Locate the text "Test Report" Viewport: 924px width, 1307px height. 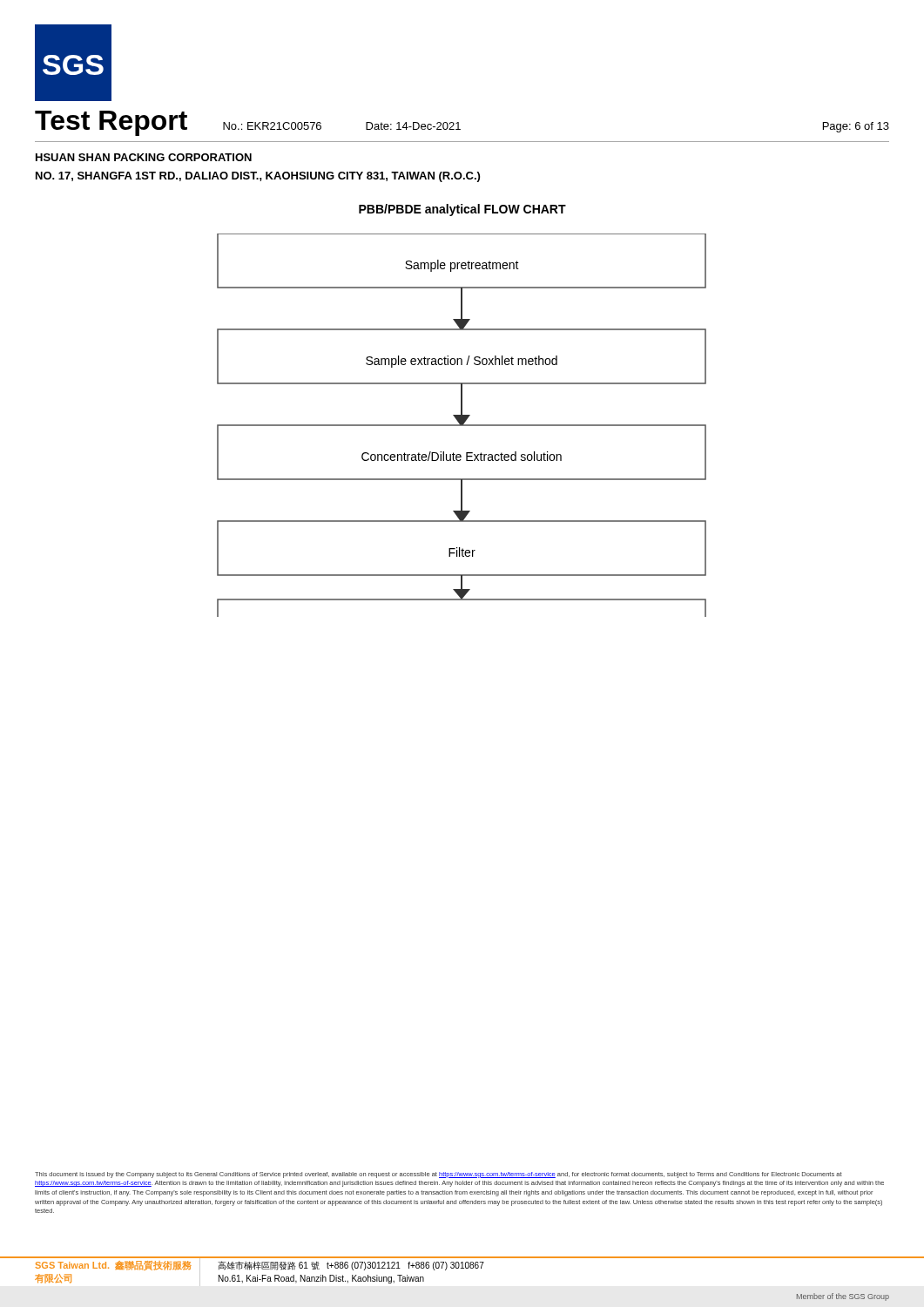point(111,120)
